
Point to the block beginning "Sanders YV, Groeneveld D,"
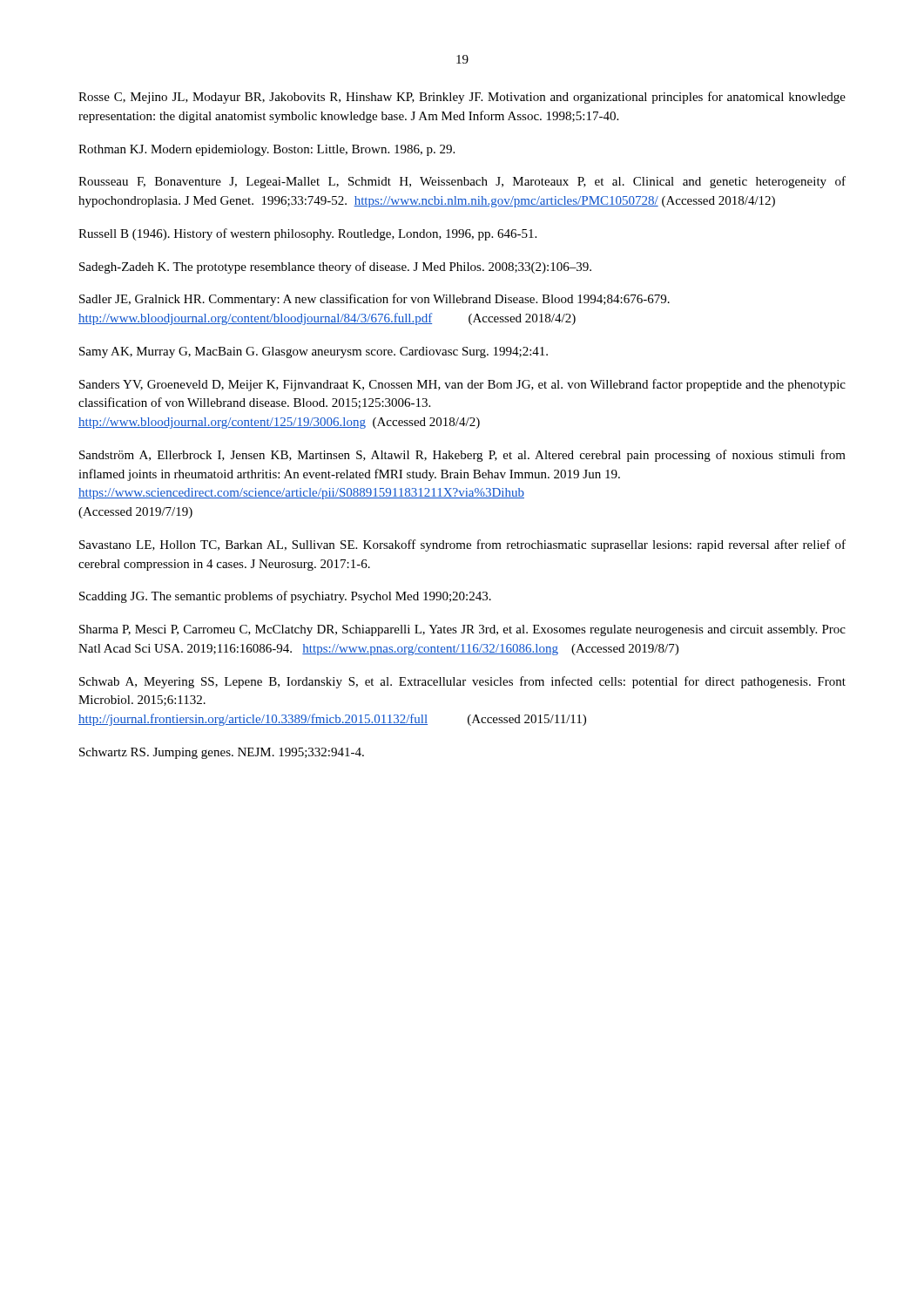[x=462, y=385]
